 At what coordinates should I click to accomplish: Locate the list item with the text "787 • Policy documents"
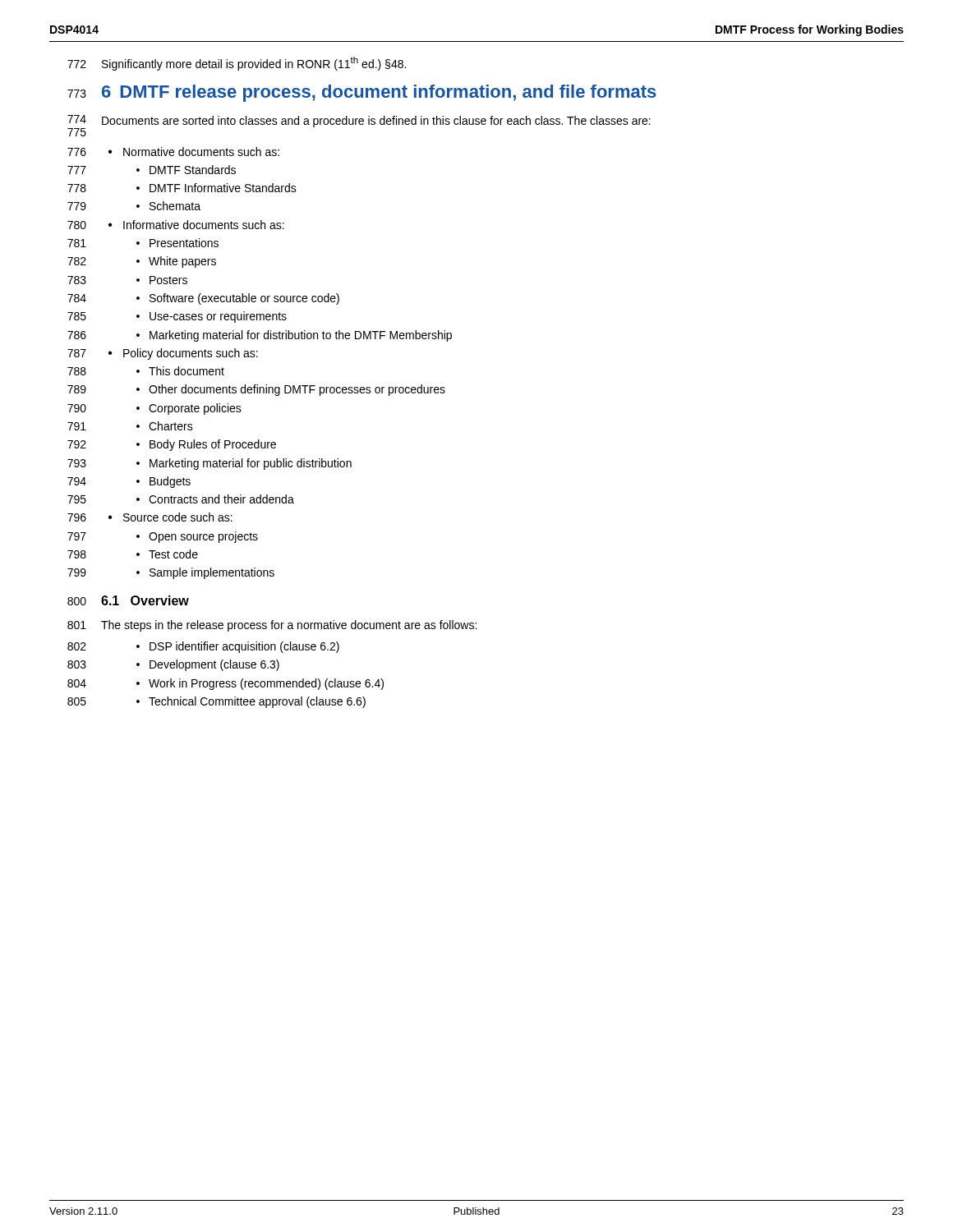tap(163, 354)
